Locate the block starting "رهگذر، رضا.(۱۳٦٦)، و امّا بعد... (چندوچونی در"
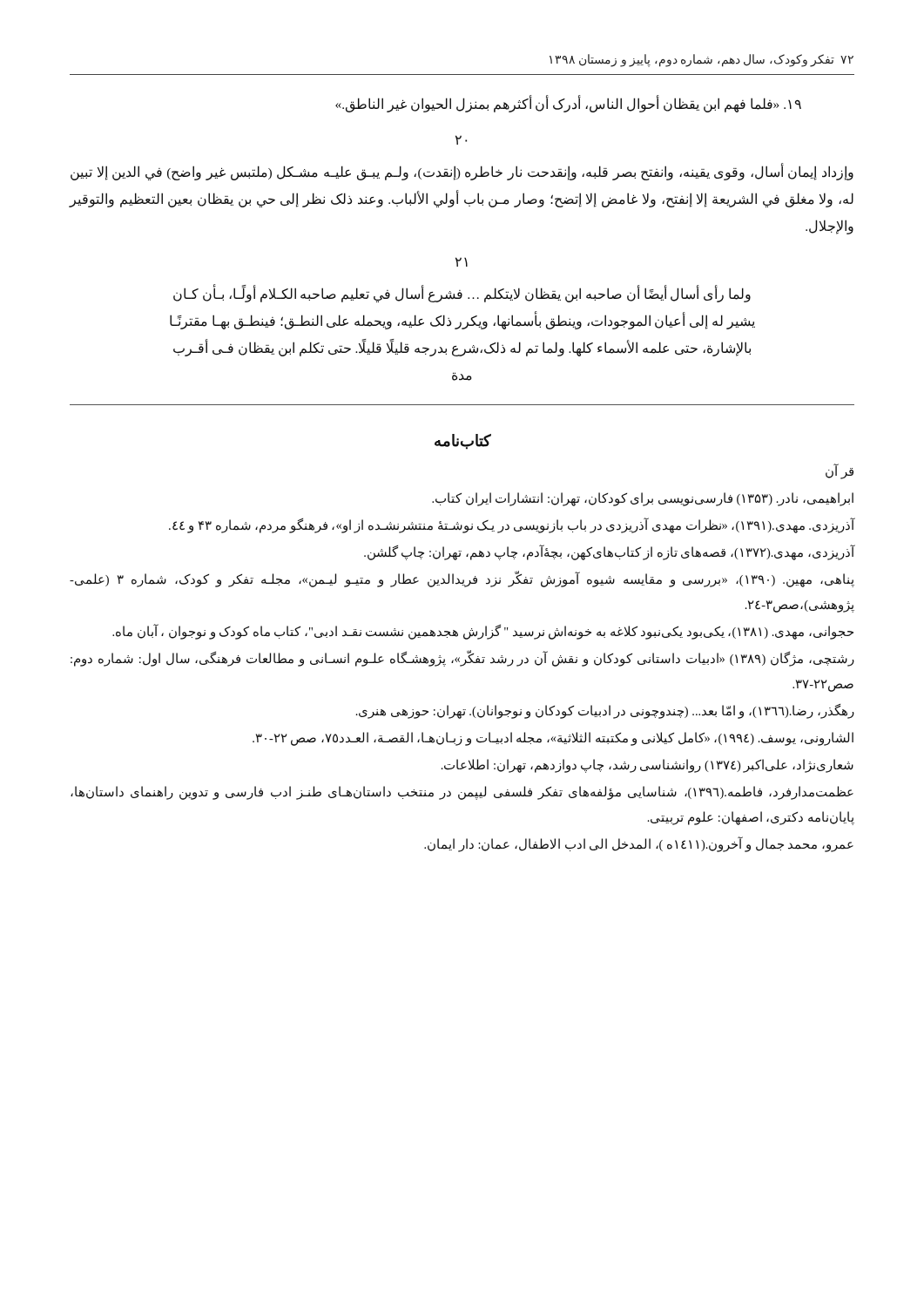The image size is (924, 1307). (605, 711)
